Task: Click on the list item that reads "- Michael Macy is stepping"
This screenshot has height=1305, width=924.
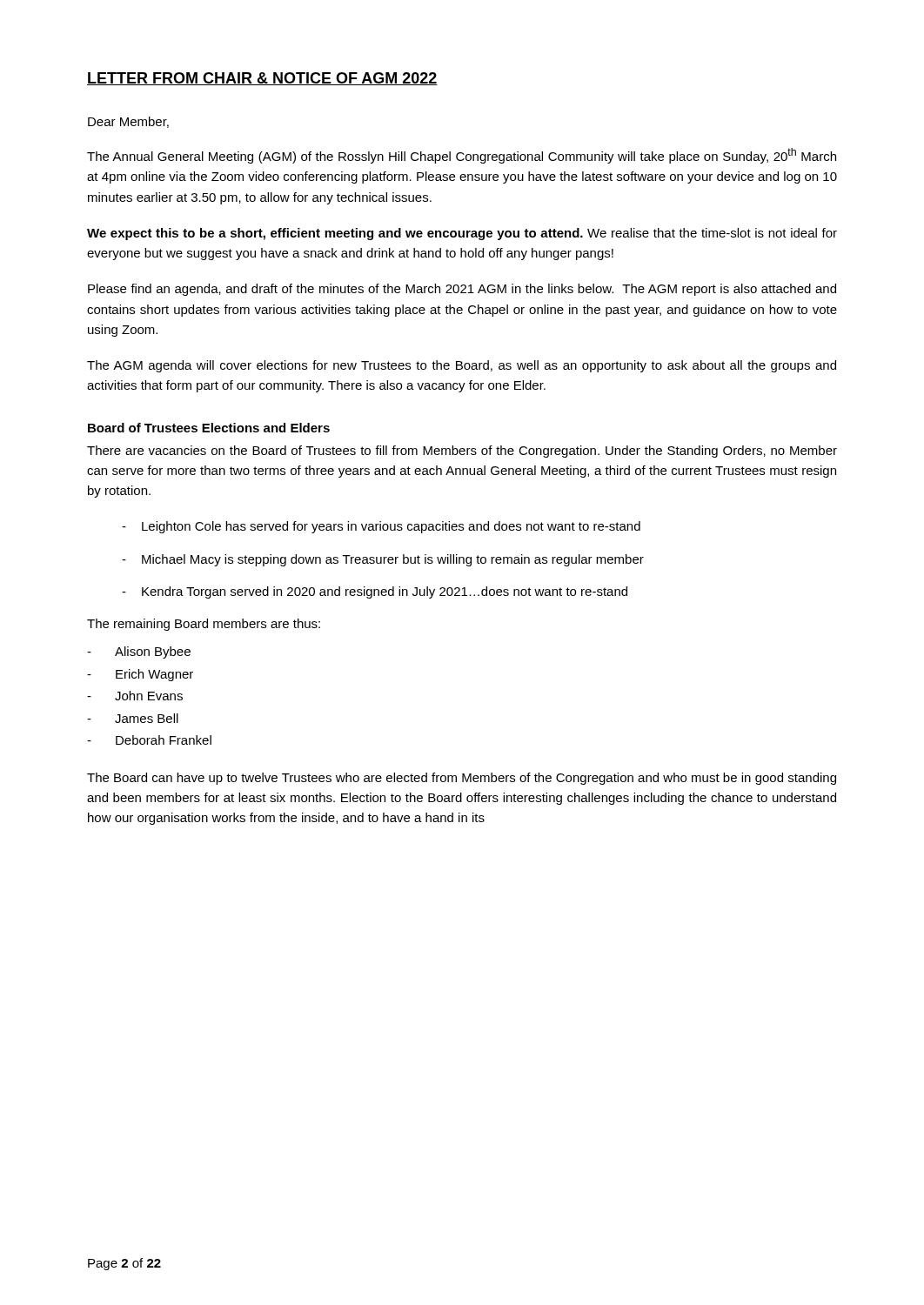Action: 479,559
